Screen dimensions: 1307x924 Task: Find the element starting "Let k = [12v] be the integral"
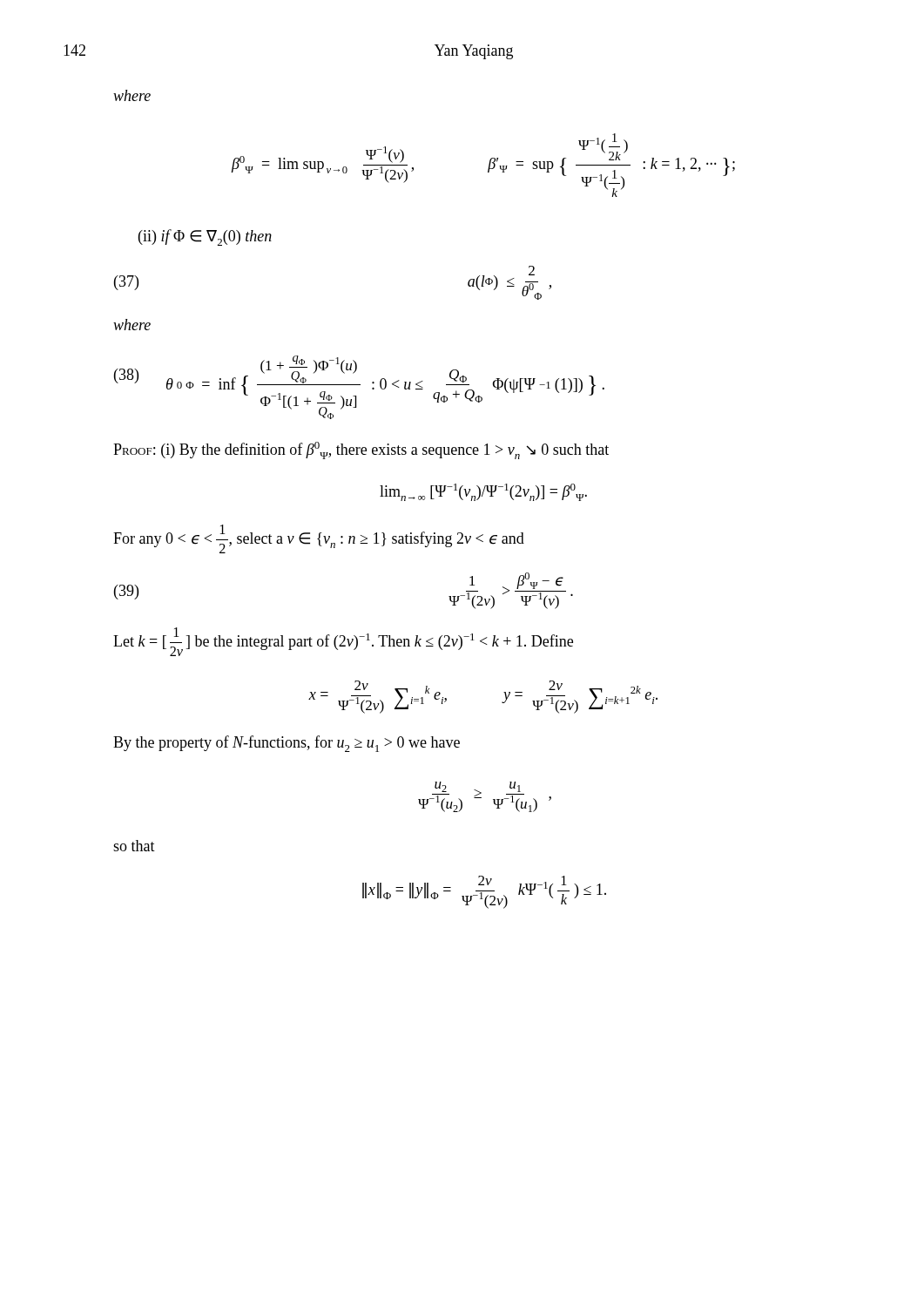click(343, 643)
